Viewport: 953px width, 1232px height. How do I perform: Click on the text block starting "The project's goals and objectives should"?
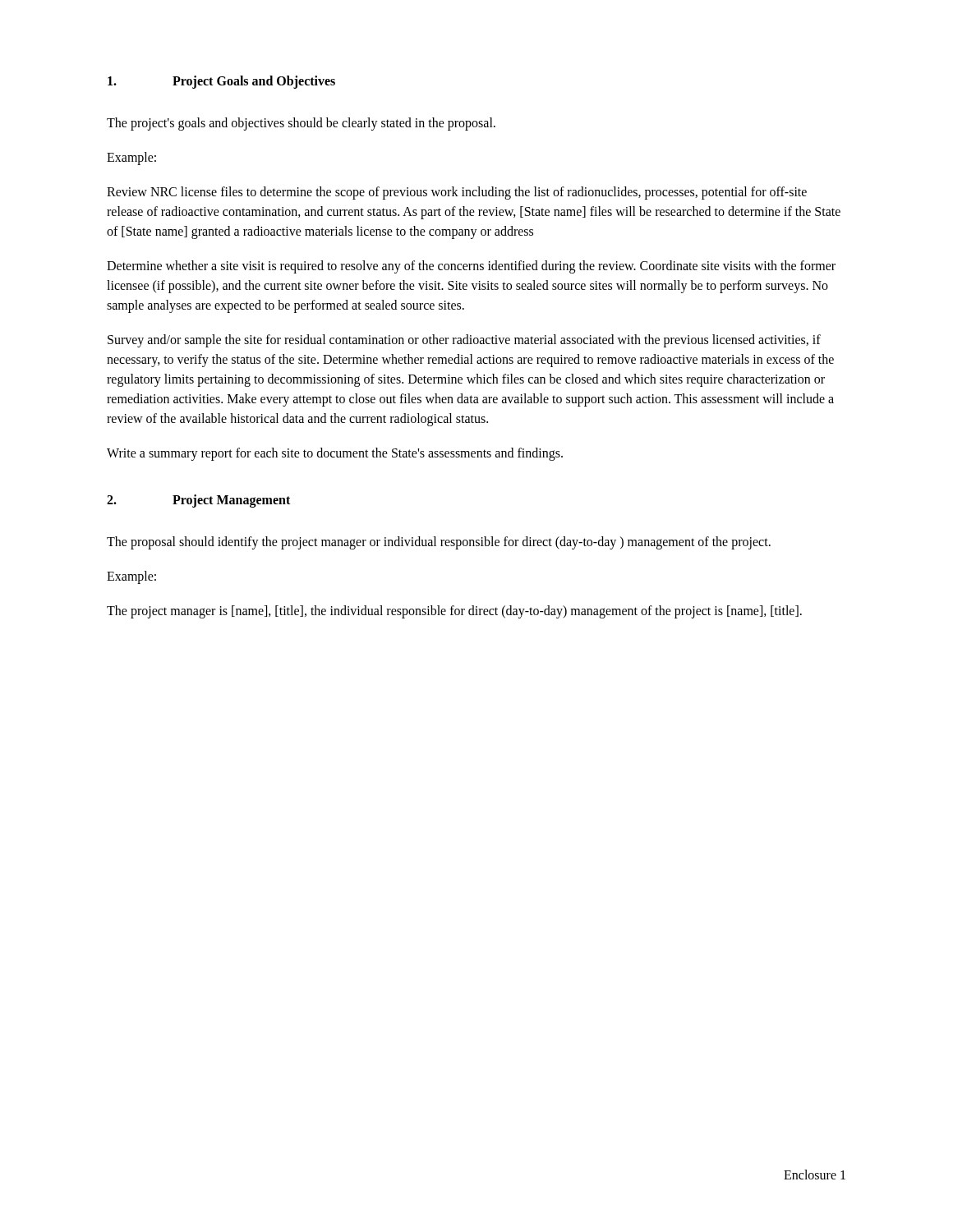click(301, 123)
